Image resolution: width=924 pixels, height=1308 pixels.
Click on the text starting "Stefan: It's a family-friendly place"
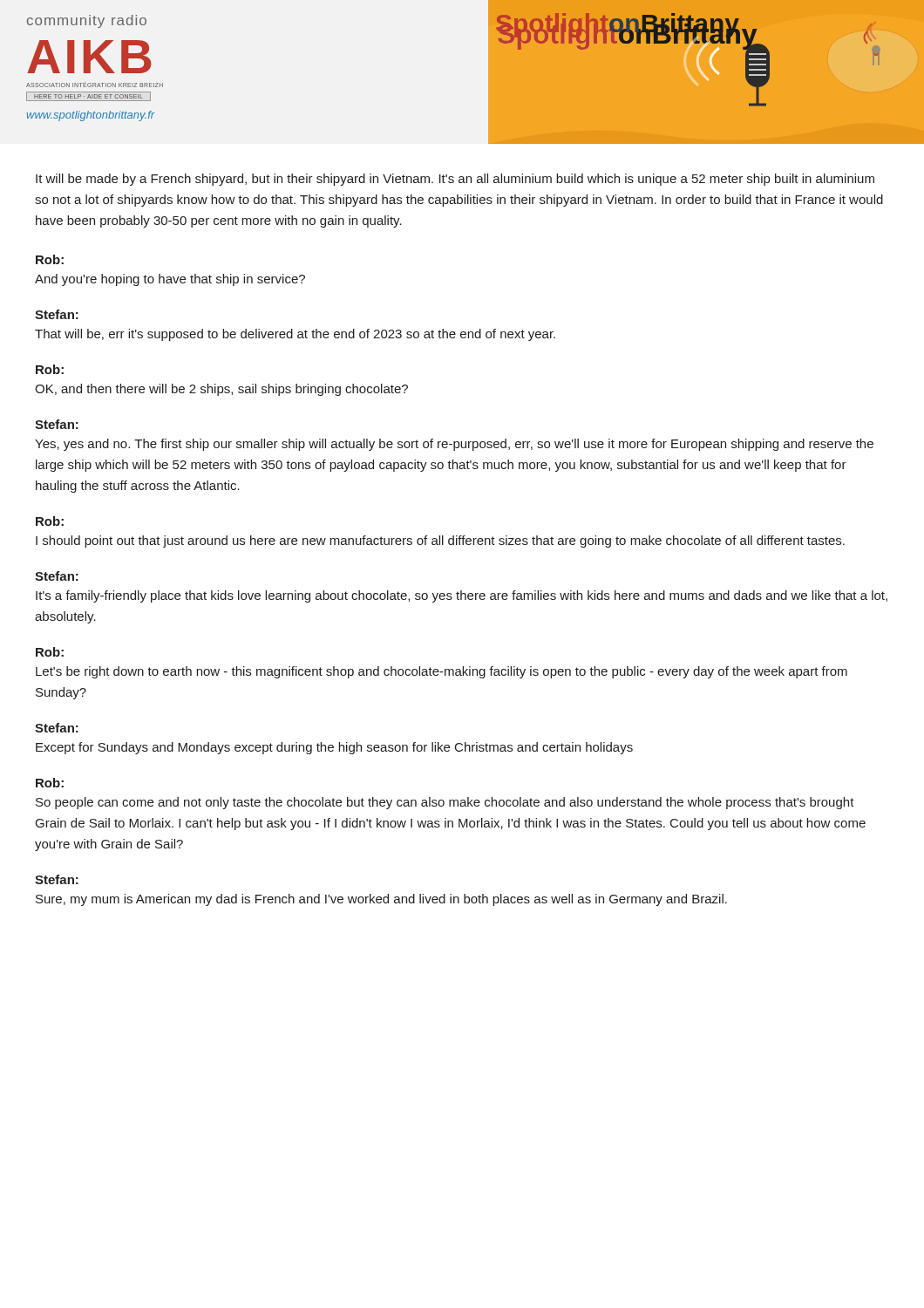click(462, 598)
